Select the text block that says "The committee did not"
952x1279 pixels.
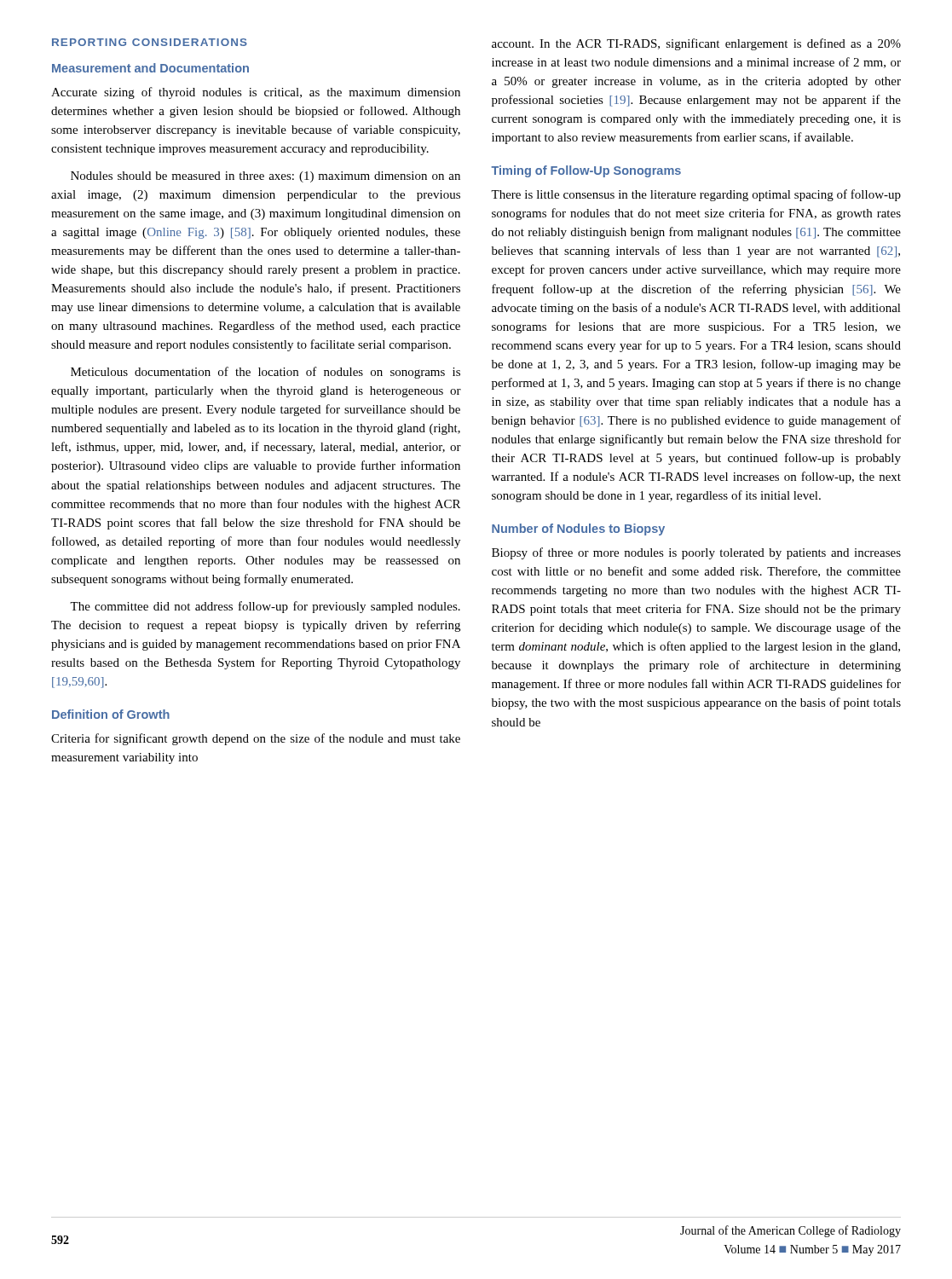(x=256, y=644)
